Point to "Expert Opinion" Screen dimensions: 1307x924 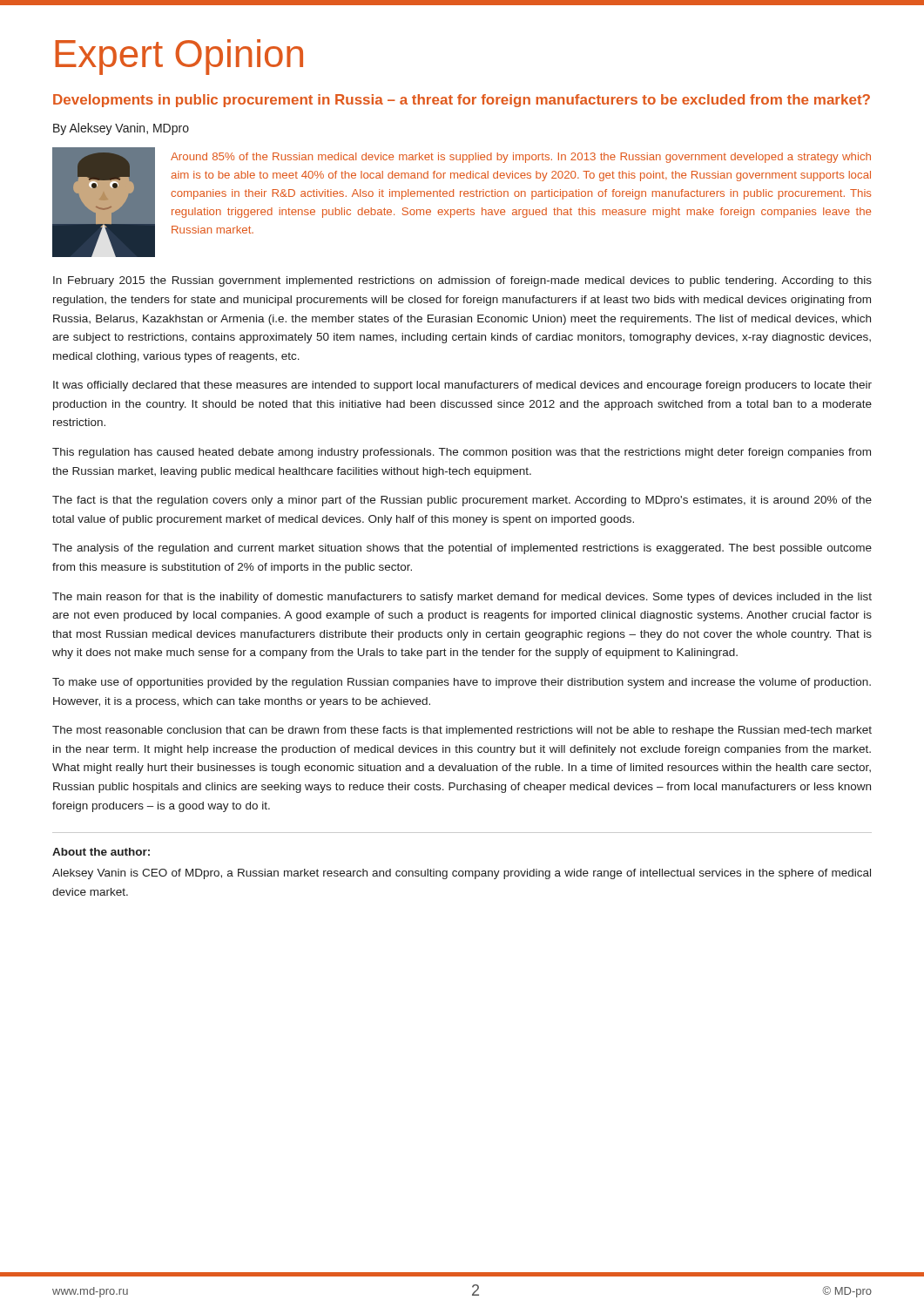coord(179,54)
